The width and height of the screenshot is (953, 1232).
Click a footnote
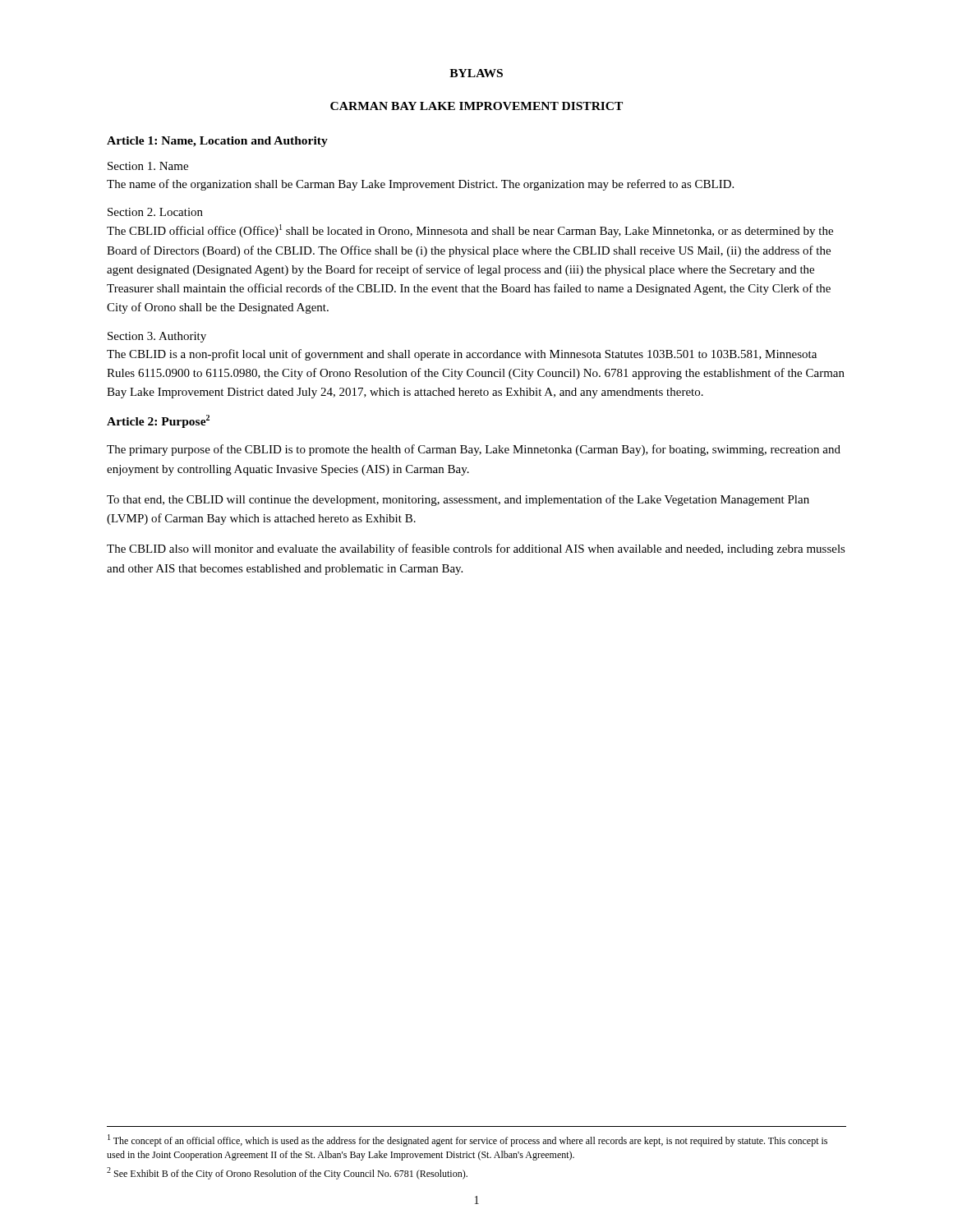pyautogui.click(x=476, y=1156)
